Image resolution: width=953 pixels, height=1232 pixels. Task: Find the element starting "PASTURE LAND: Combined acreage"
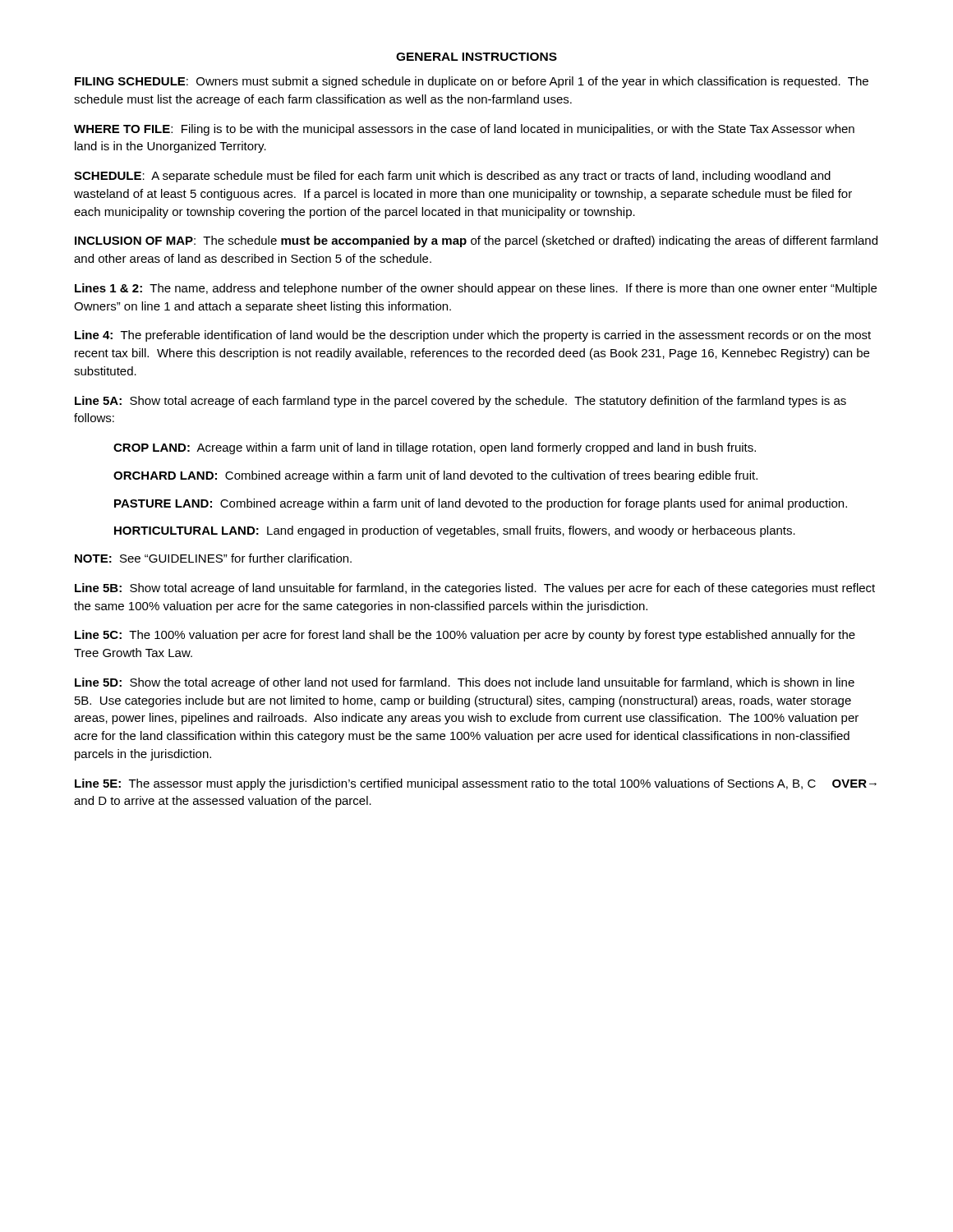481,503
